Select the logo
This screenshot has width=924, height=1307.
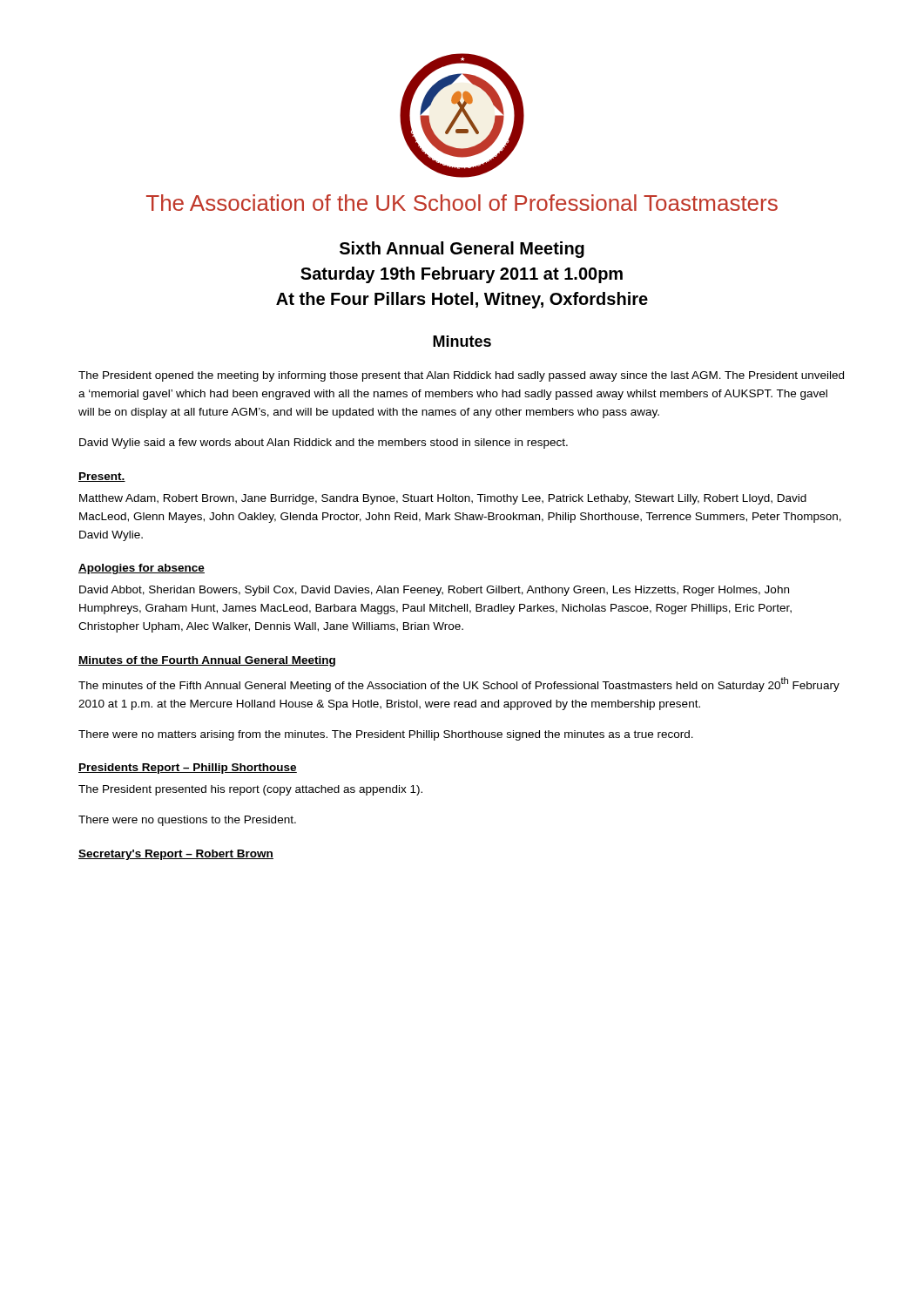(x=462, y=117)
